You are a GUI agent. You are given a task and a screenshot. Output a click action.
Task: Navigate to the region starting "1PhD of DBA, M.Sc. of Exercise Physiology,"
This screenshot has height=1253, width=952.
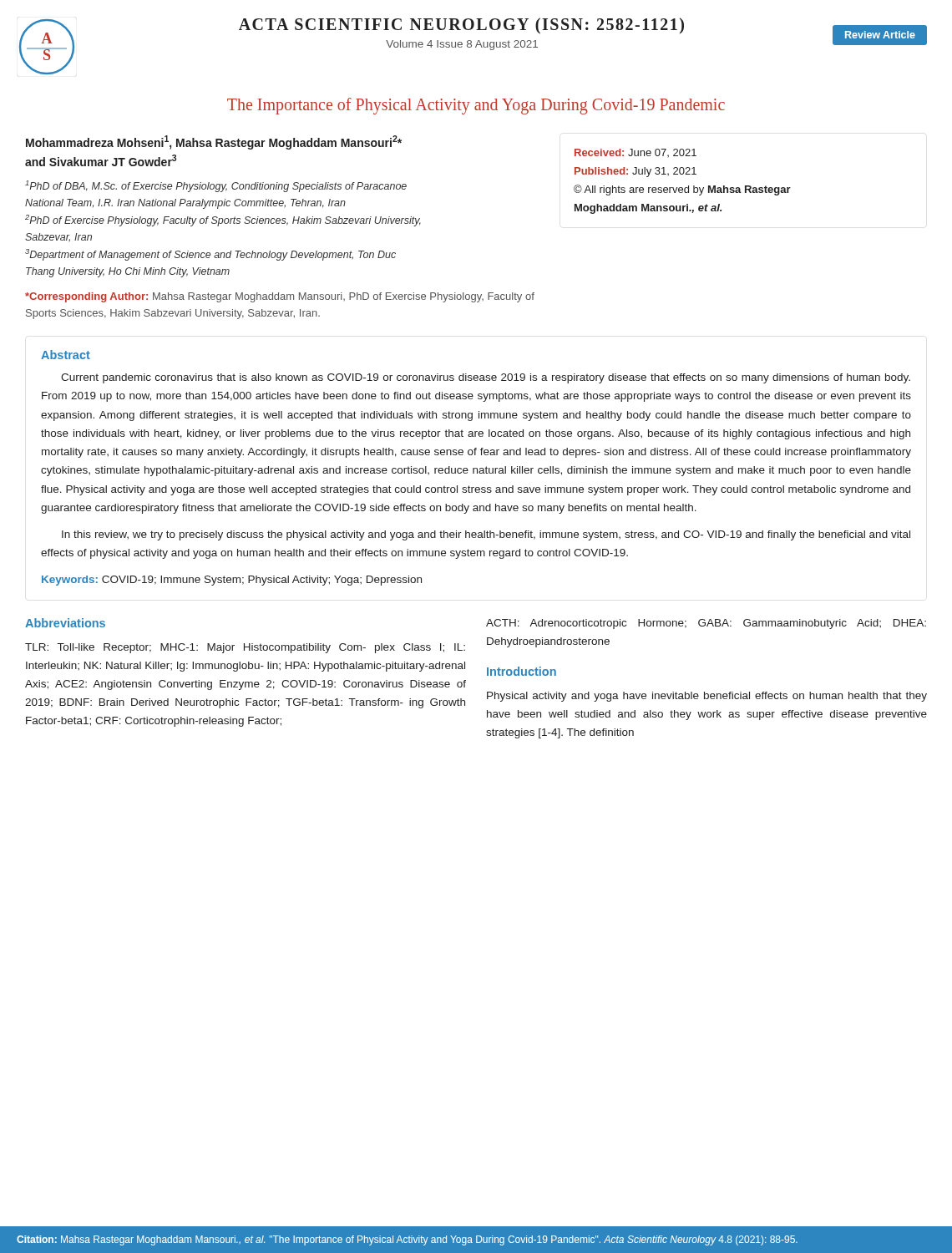pyautogui.click(x=223, y=228)
